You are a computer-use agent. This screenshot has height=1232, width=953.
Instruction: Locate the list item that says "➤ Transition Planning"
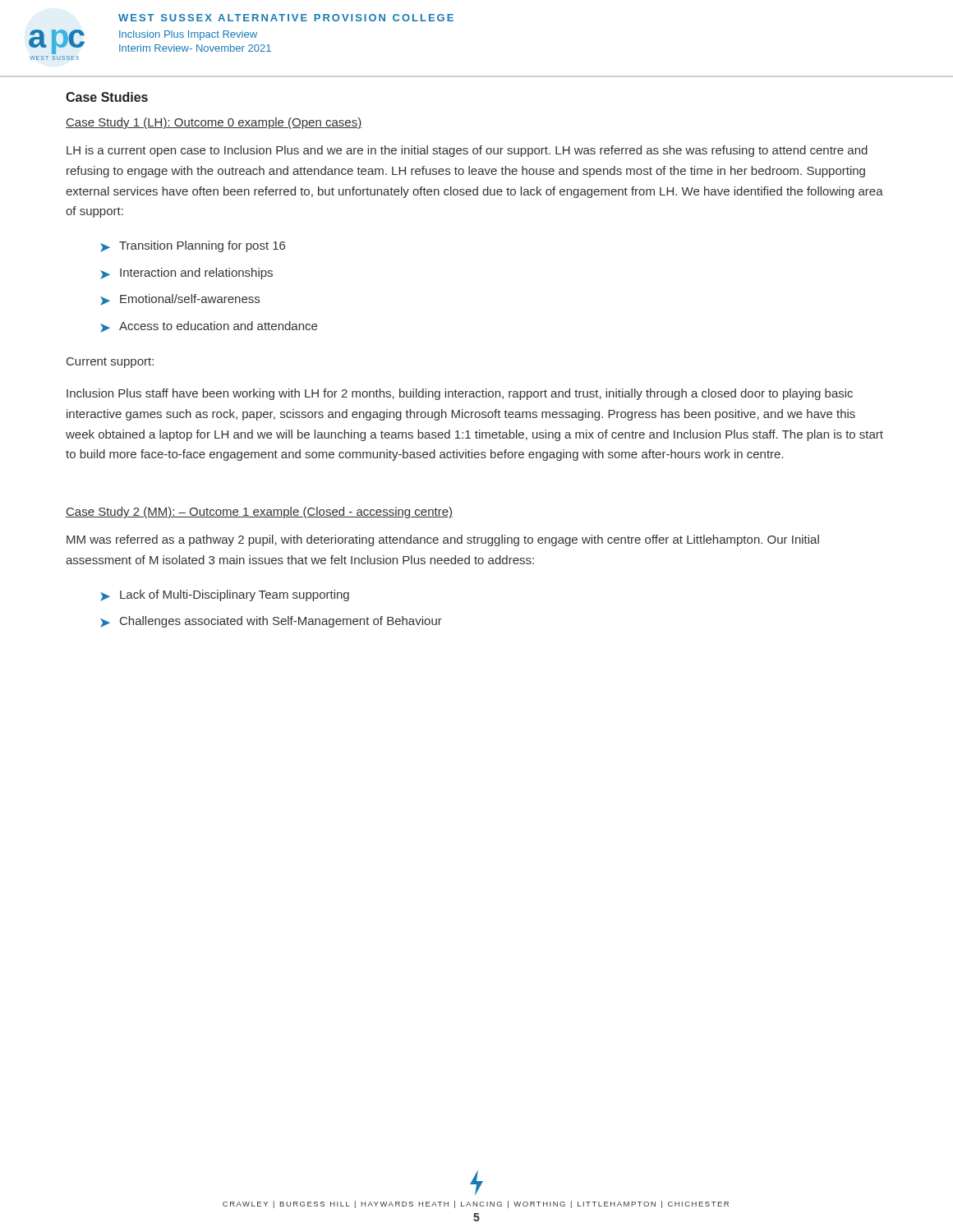click(192, 248)
